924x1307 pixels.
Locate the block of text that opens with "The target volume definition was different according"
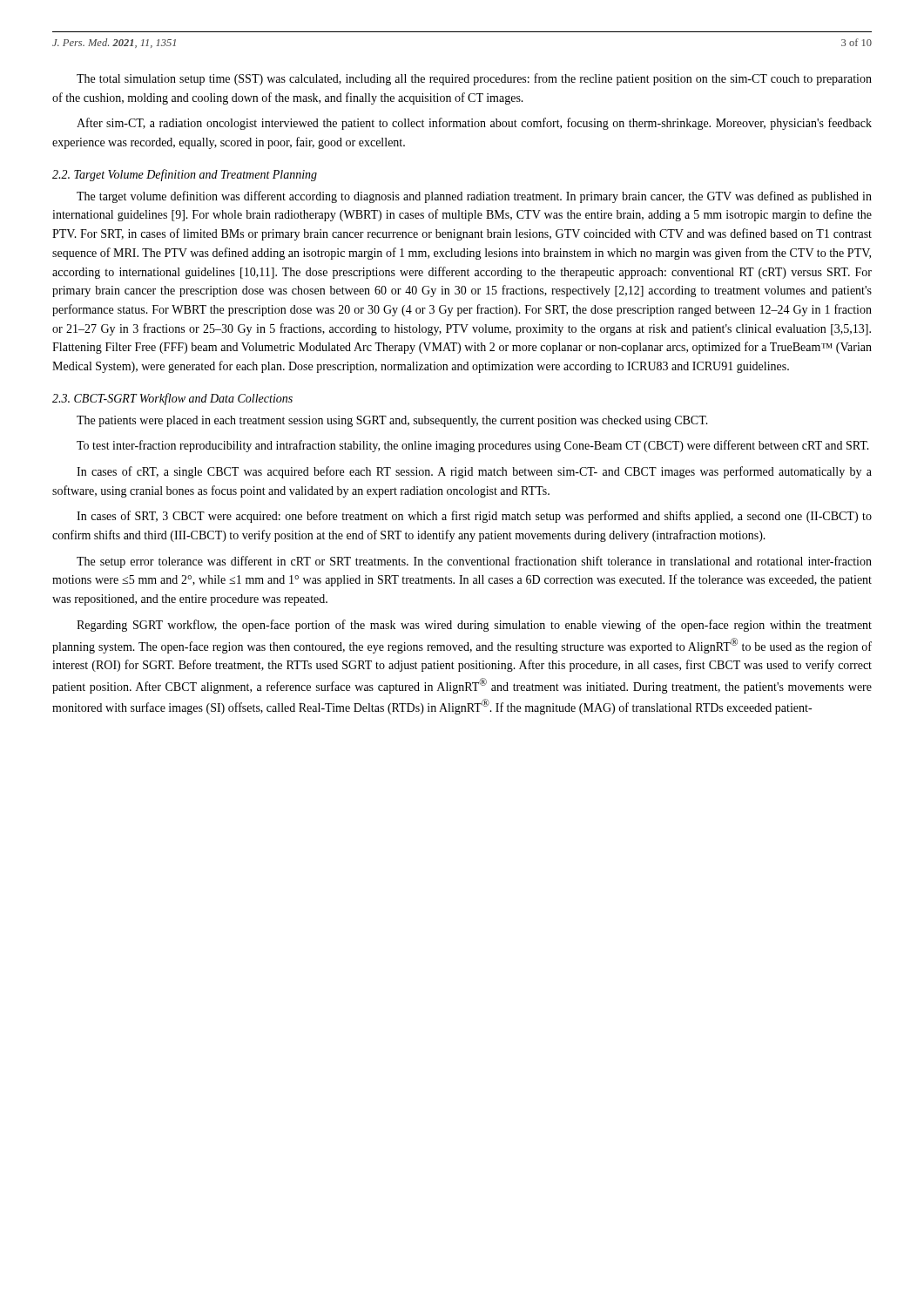pos(462,282)
